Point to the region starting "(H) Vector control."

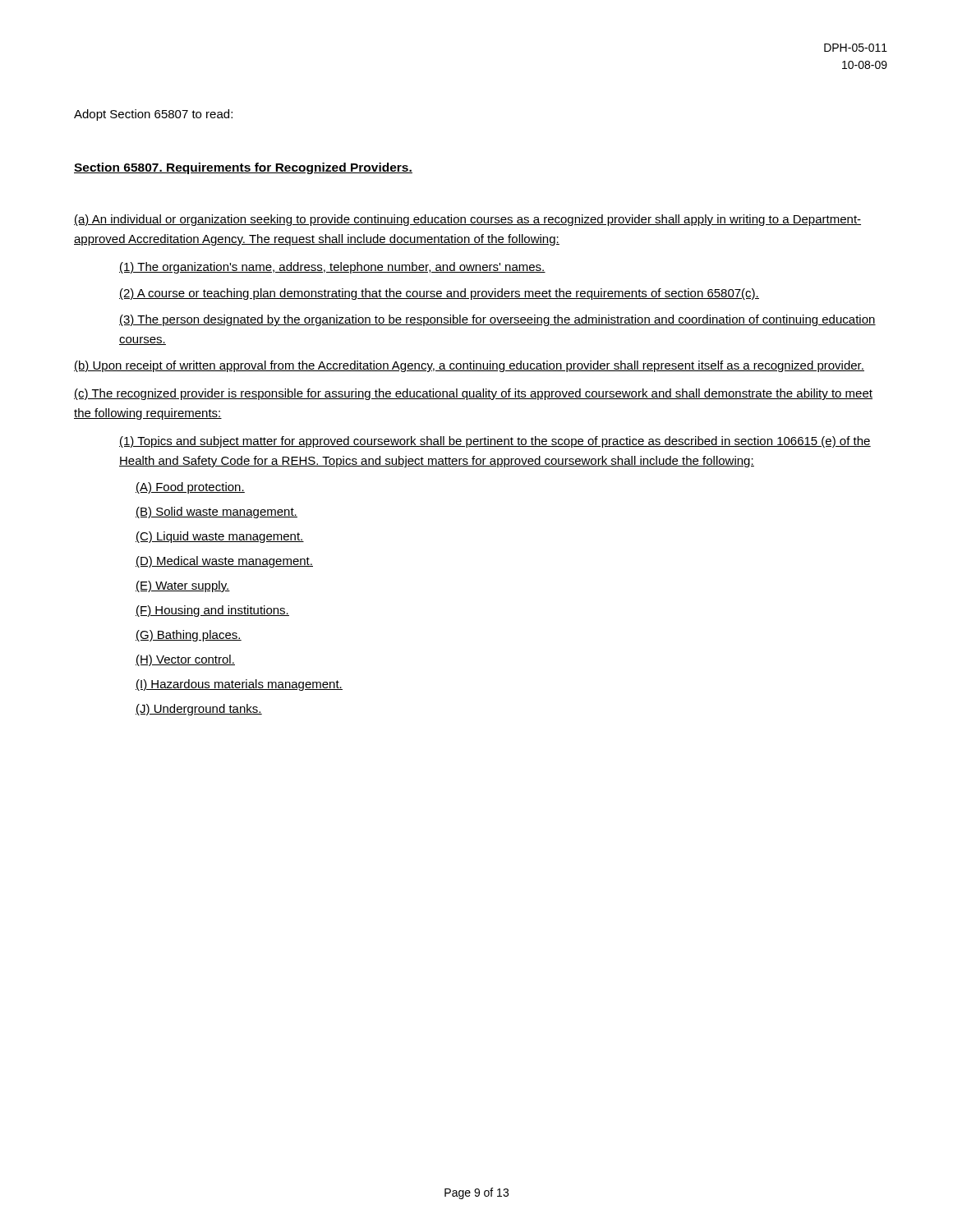point(185,659)
